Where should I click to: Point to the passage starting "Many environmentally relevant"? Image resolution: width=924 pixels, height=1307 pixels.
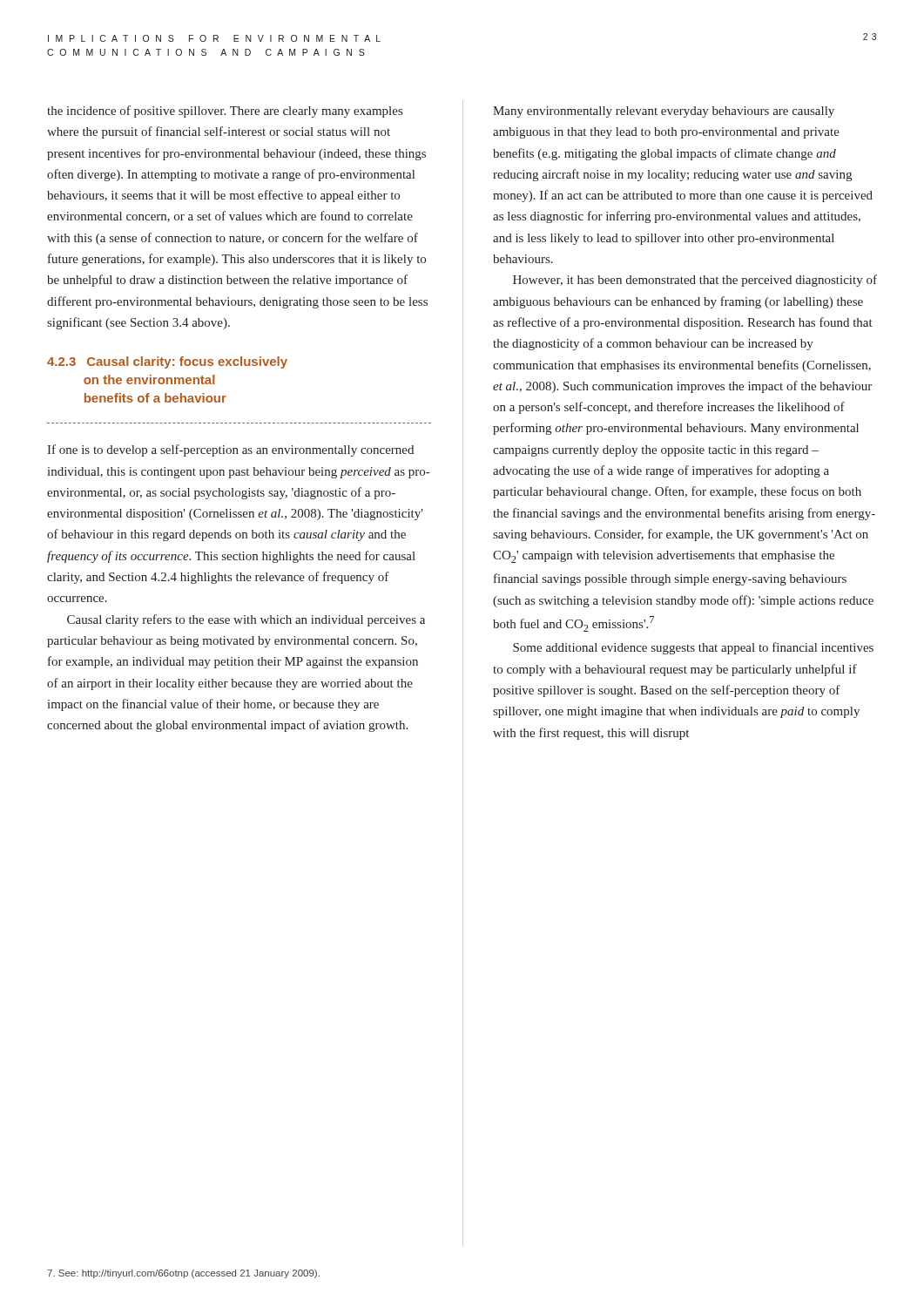tap(685, 422)
